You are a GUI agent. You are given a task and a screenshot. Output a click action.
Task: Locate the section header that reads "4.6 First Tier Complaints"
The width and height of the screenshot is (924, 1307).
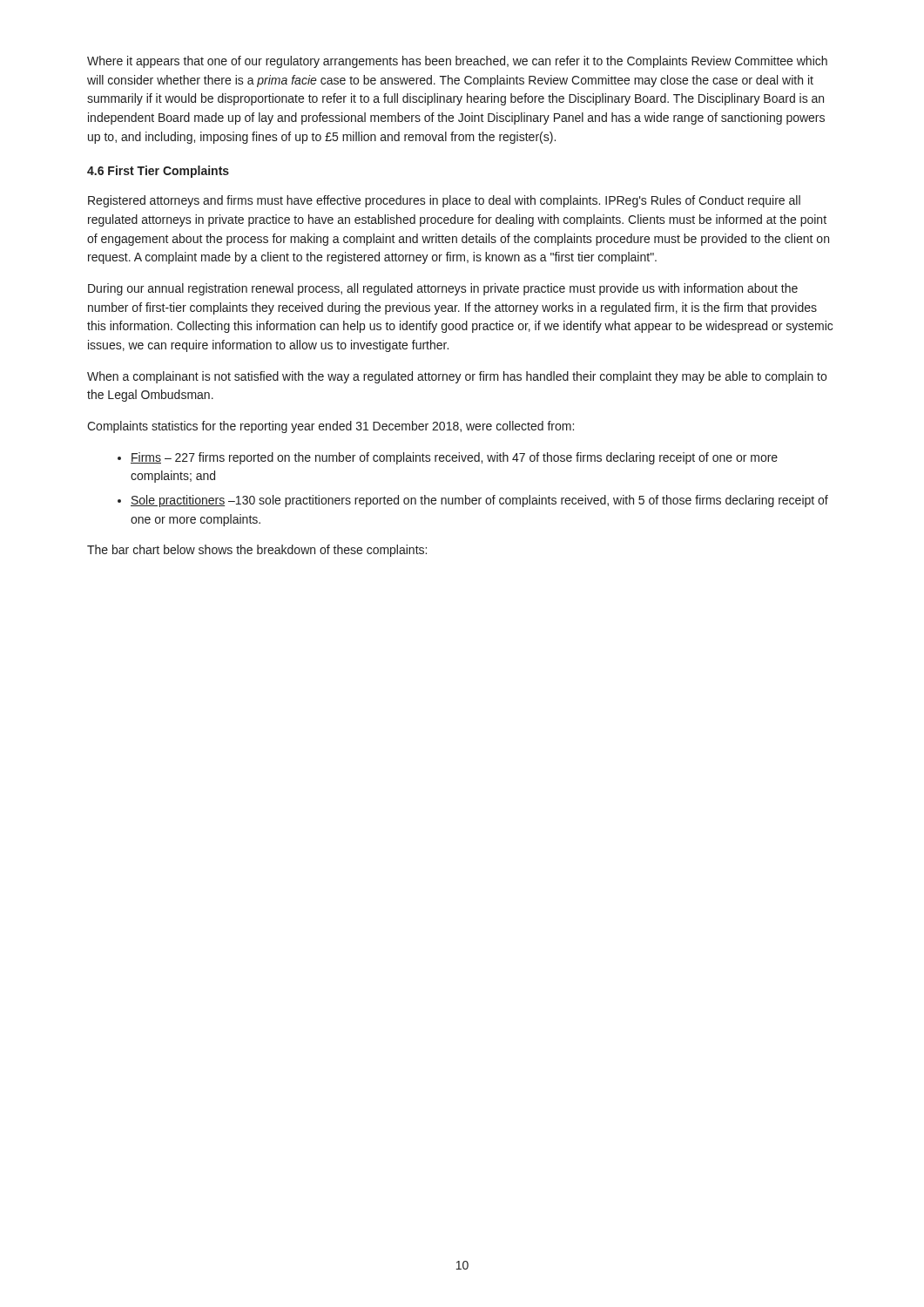click(158, 172)
